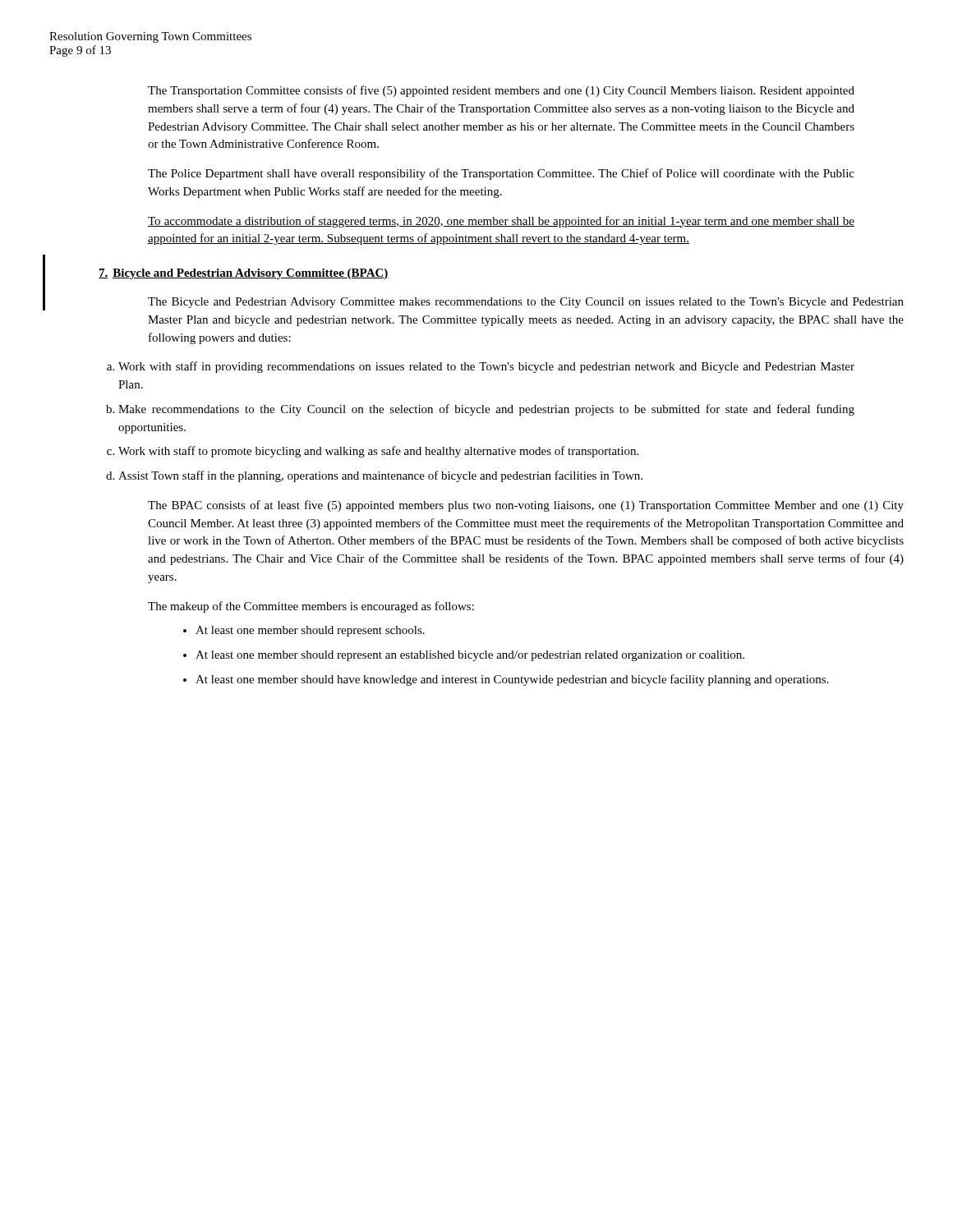Where is the passage that starts "The Transportation Committee consists of"?
The height and width of the screenshot is (1232, 953).
(x=501, y=117)
